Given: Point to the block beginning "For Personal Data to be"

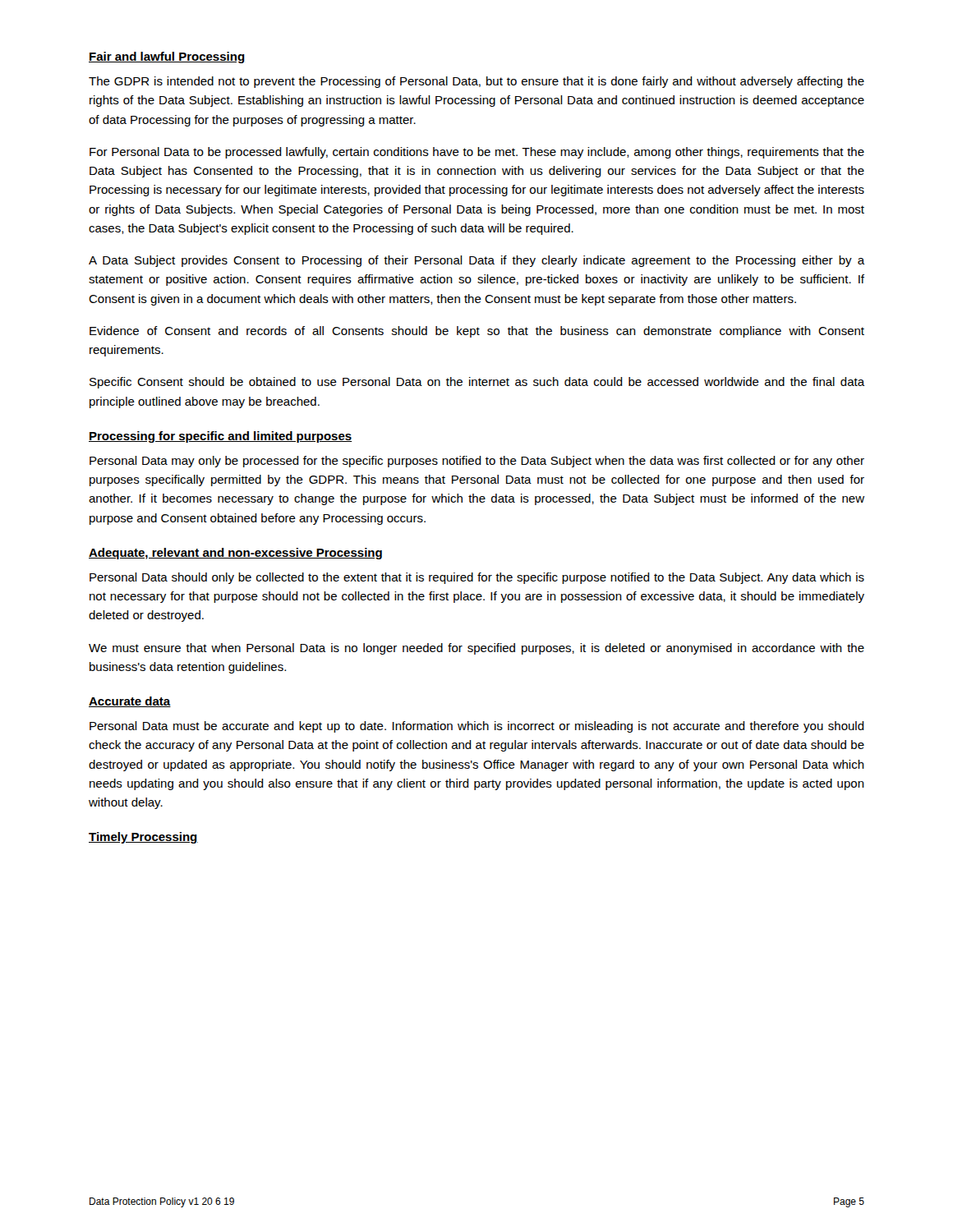Looking at the screenshot, I should coord(476,190).
